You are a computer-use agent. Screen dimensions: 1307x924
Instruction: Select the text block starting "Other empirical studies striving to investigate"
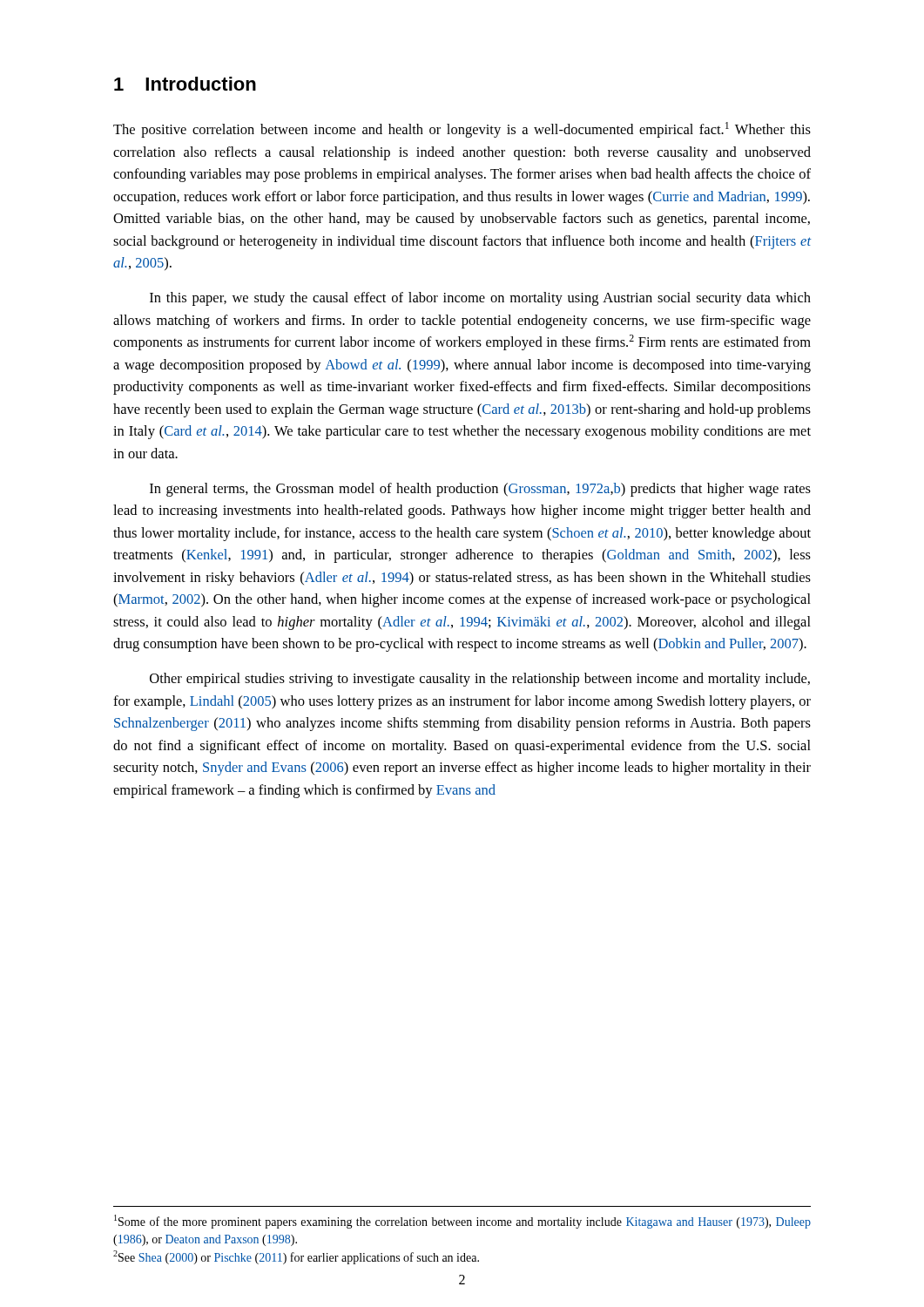tap(462, 734)
